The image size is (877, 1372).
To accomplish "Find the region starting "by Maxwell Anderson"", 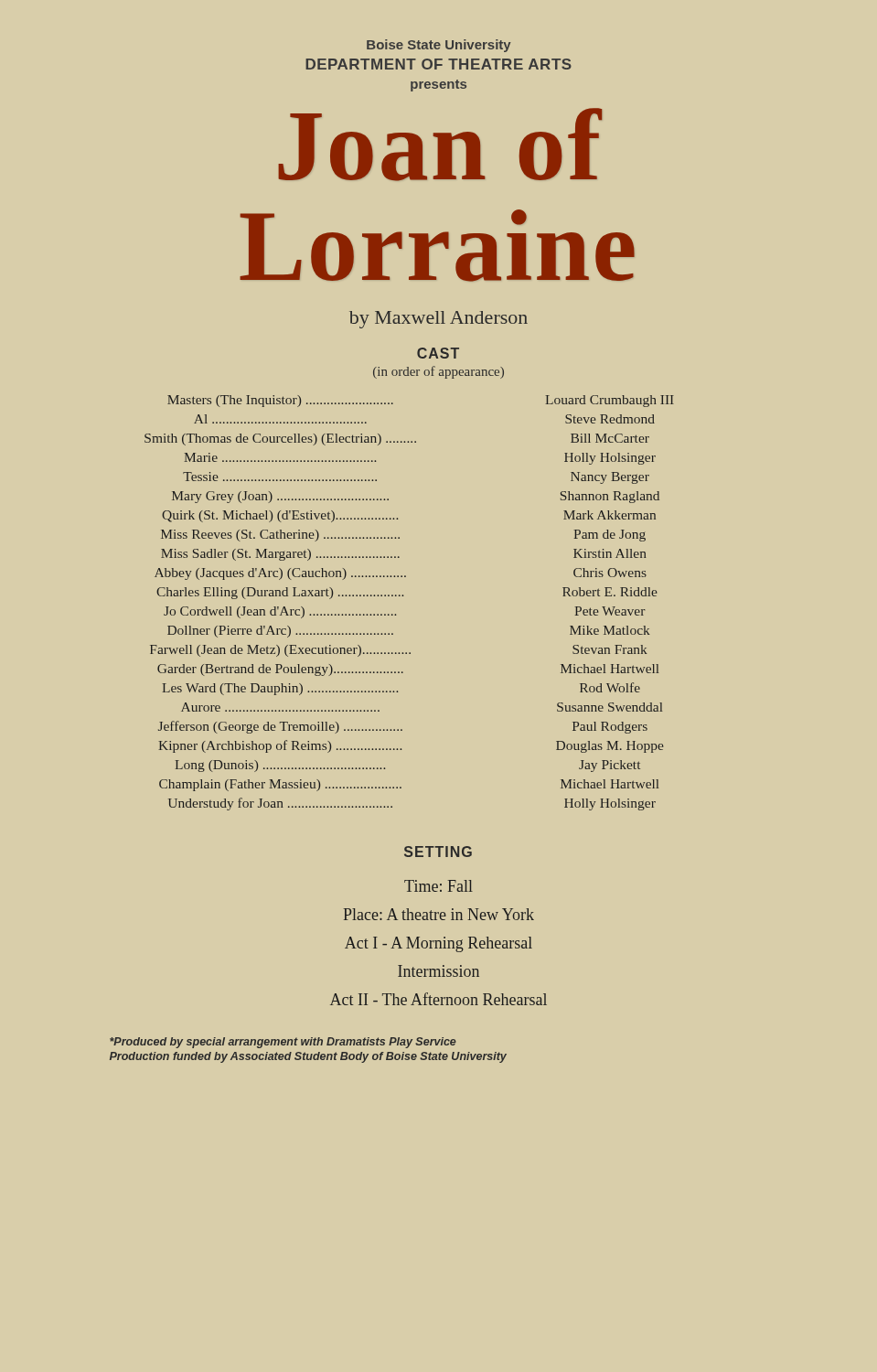I will (438, 317).
